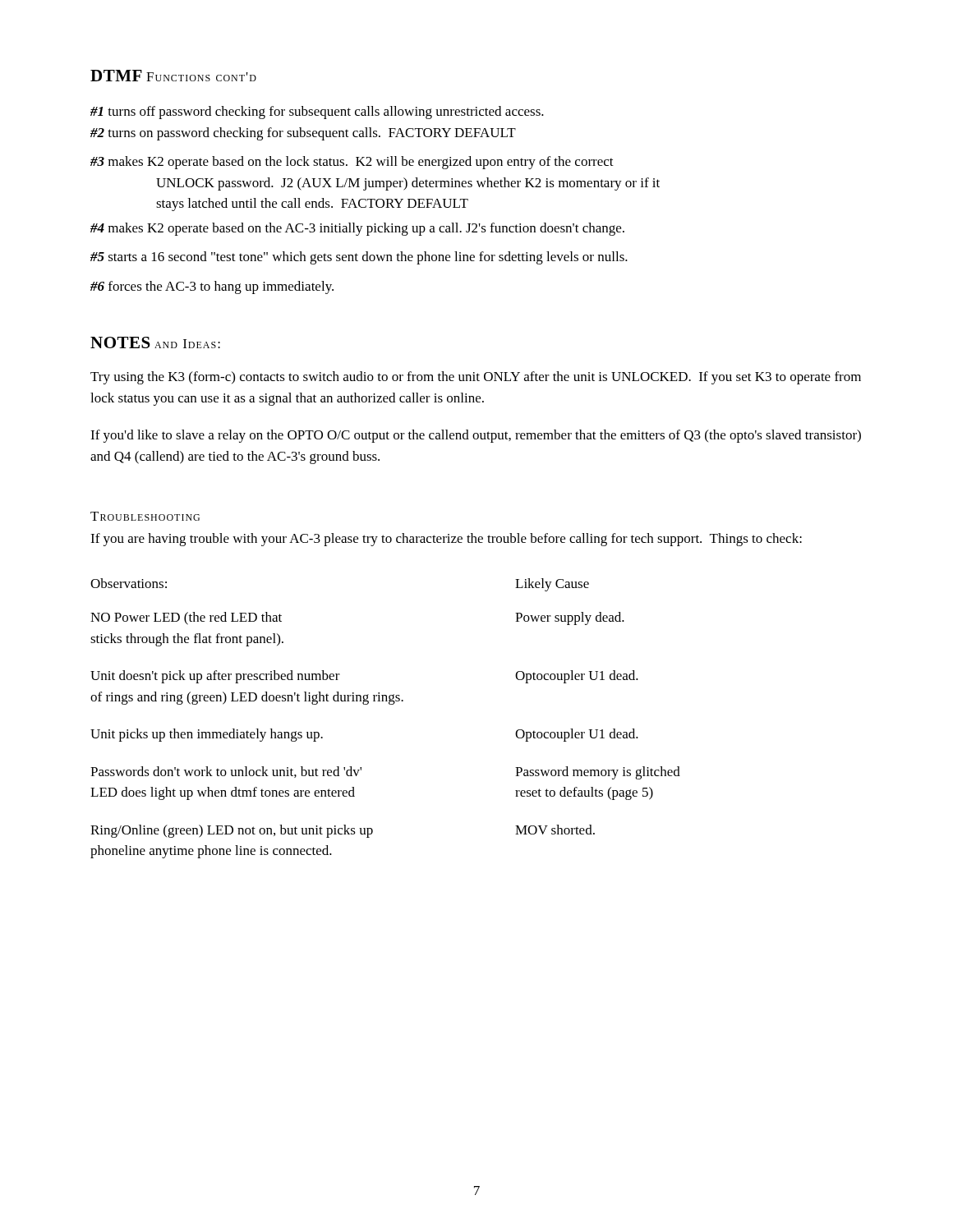This screenshot has height=1232, width=953.
Task: Locate the list item containing "#1 turns off password checking"
Action: click(317, 122)
